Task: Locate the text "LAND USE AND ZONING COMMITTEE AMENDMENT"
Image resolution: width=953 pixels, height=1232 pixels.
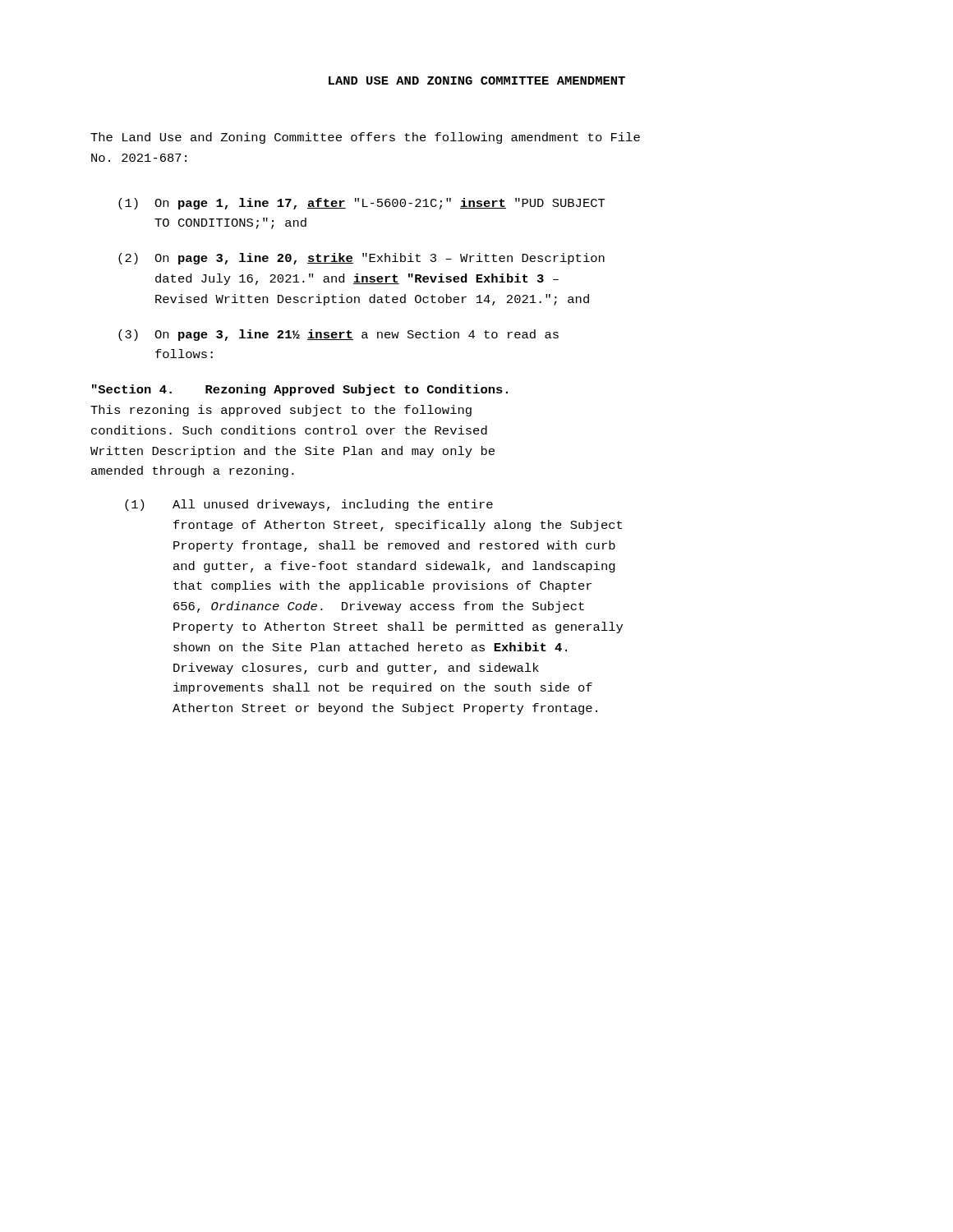Action: click(476, 81)
